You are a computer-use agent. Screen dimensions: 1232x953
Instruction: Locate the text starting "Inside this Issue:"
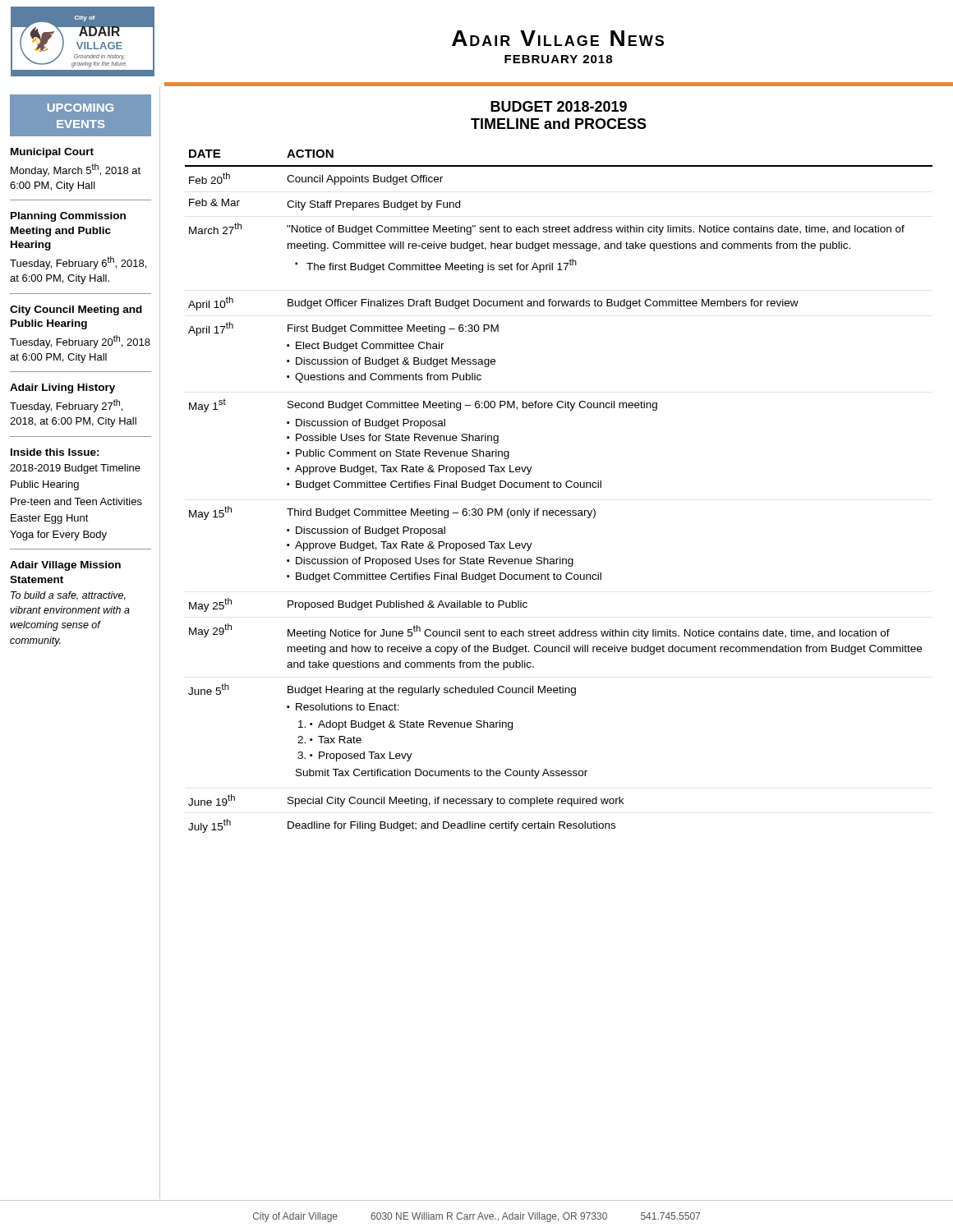[55, 452]
